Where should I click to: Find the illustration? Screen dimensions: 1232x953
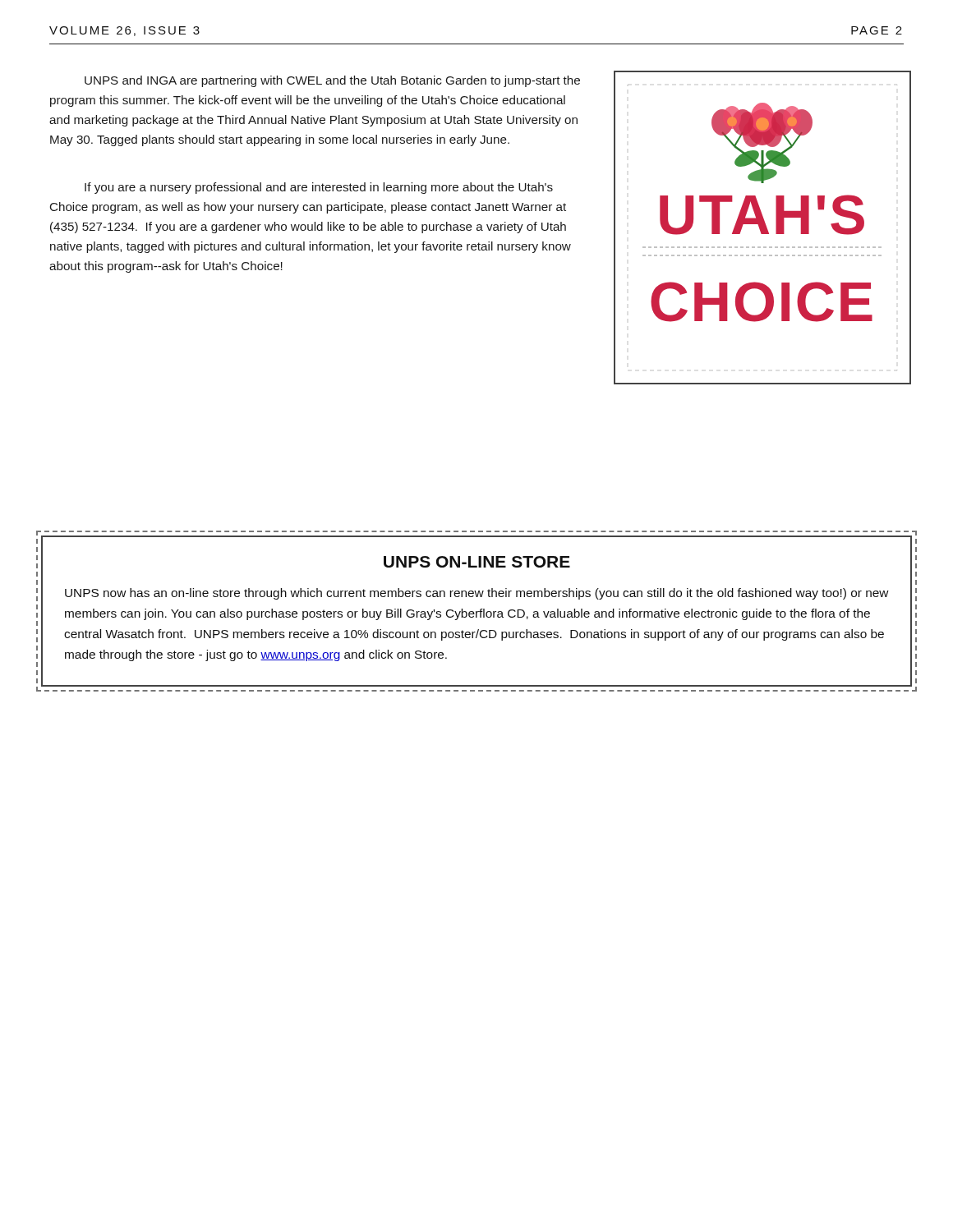[476, 462]
